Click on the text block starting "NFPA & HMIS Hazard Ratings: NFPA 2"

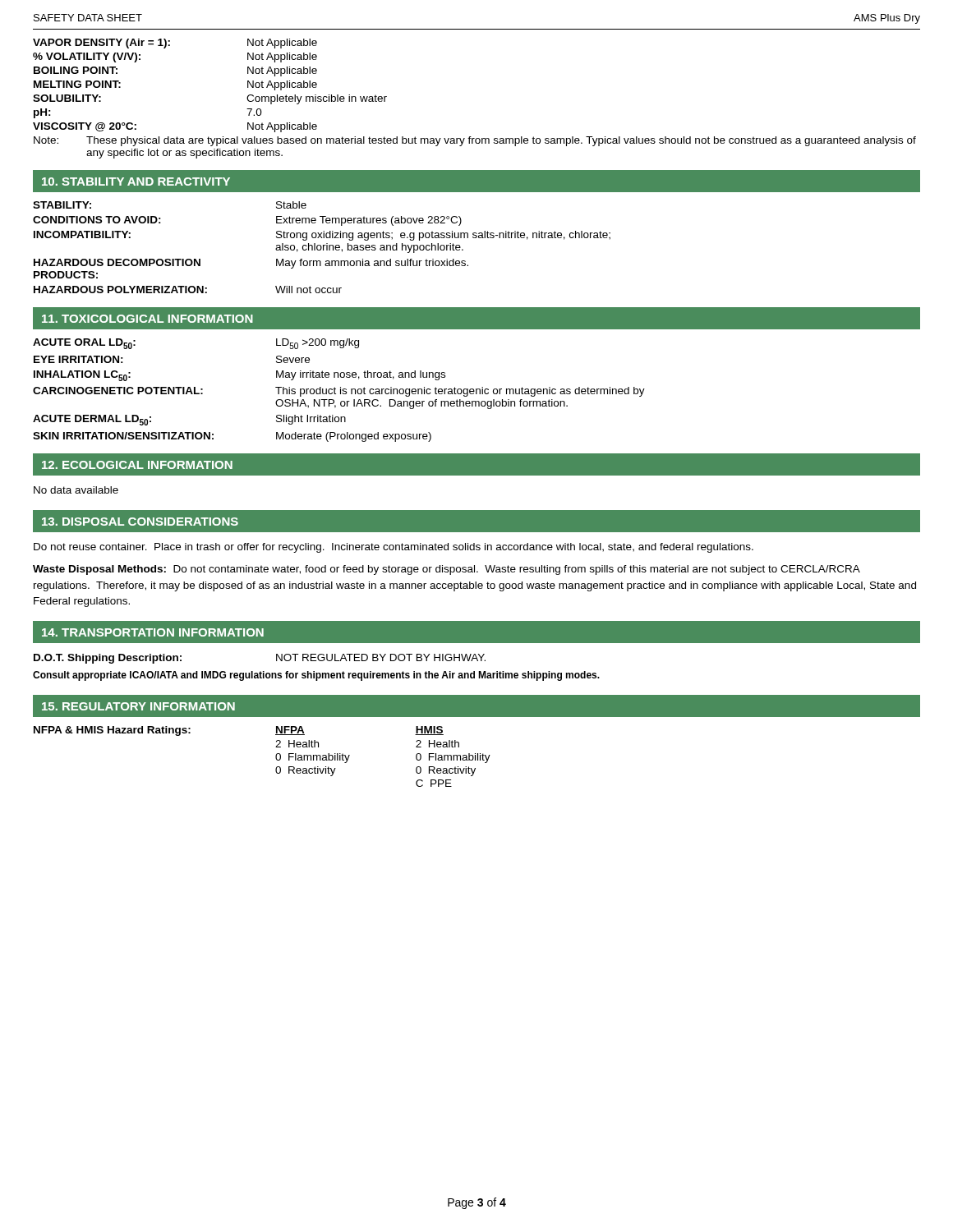(x=476, y=757)
